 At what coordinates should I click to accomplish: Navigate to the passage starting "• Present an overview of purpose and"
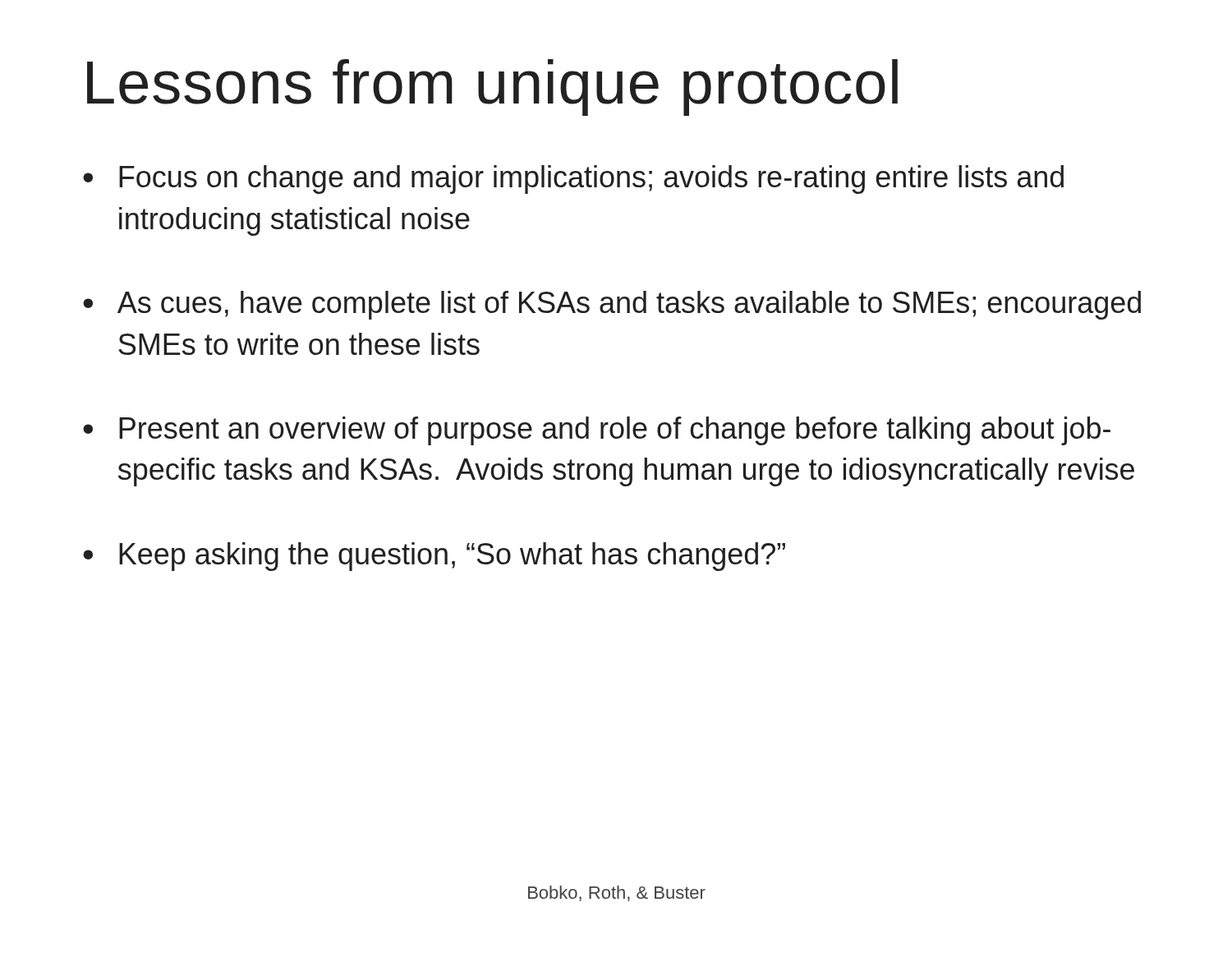click(x=616, y=450)
